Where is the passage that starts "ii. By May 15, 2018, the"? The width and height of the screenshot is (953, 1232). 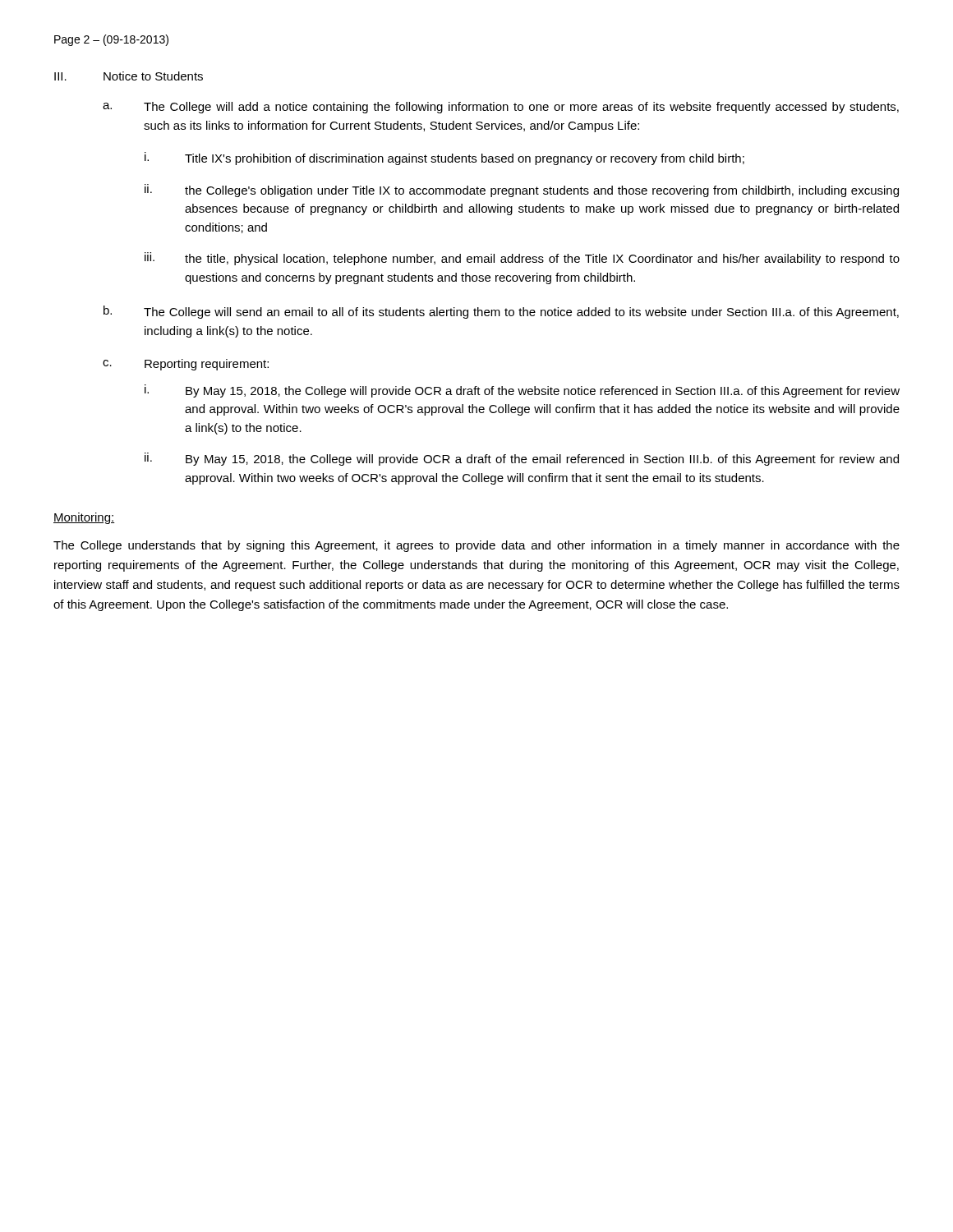(x=522, y=469)
